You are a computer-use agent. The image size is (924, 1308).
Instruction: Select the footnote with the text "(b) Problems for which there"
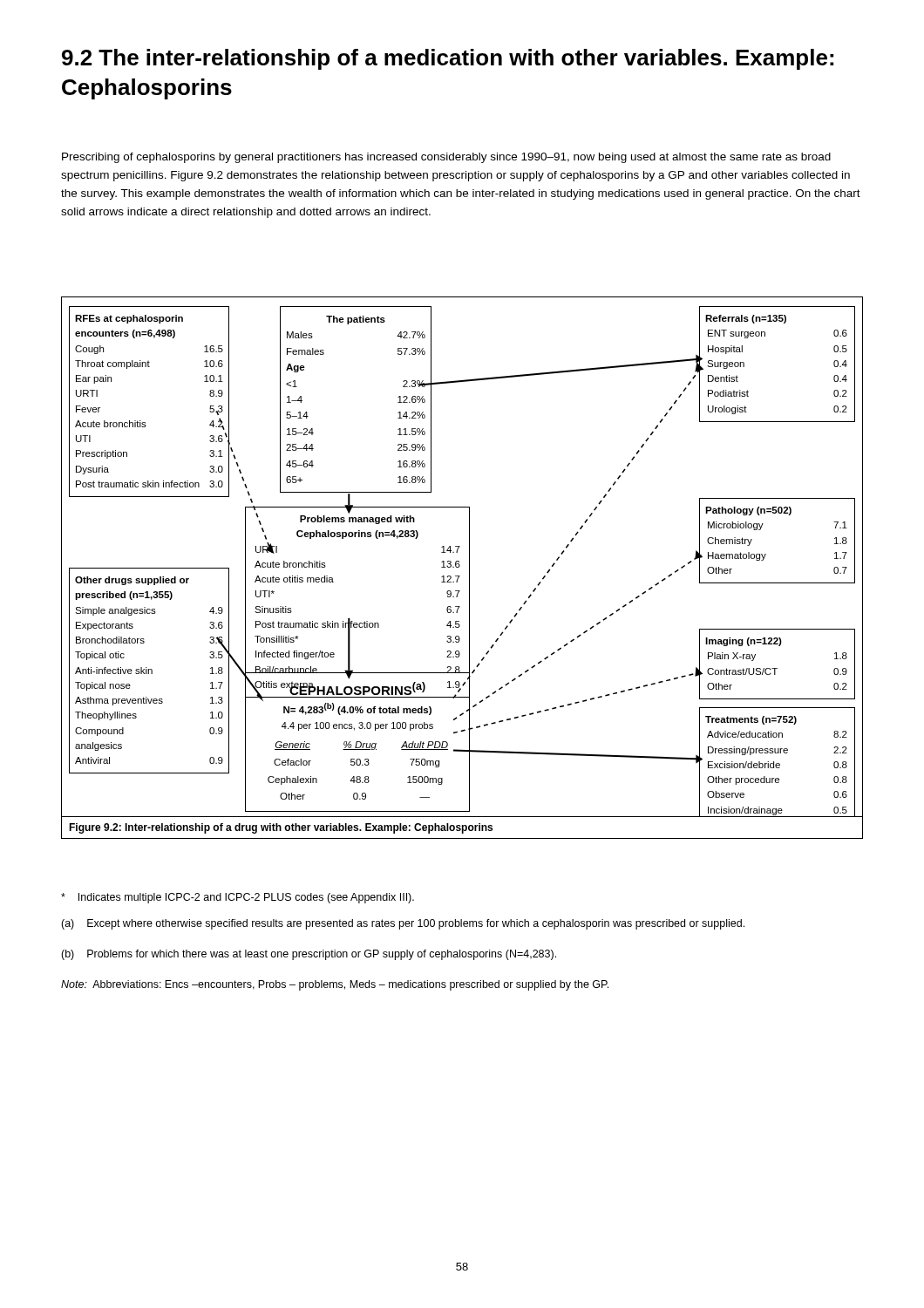click(309, 954)
